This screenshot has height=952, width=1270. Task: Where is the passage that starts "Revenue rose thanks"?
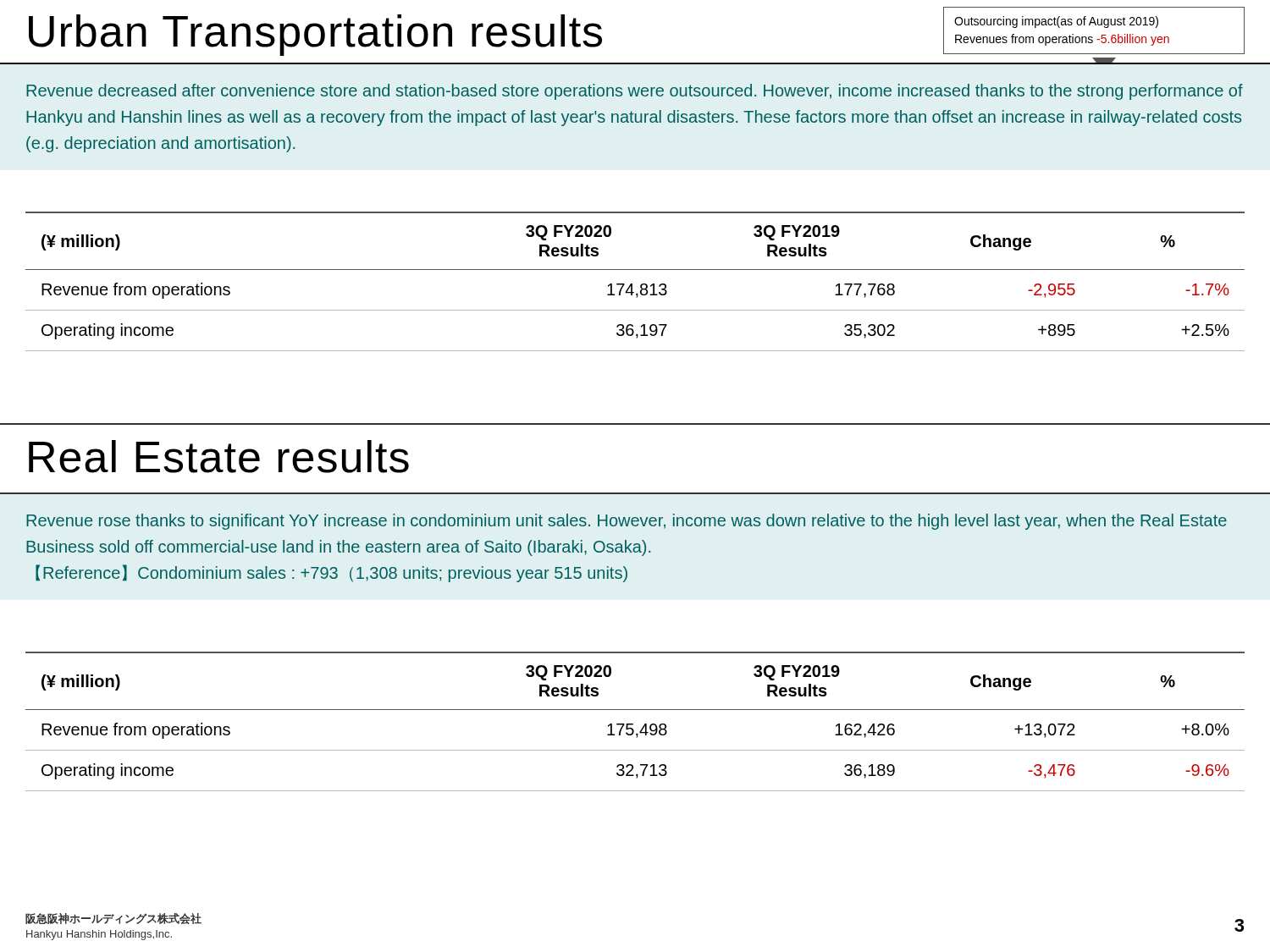click(626, 547)
